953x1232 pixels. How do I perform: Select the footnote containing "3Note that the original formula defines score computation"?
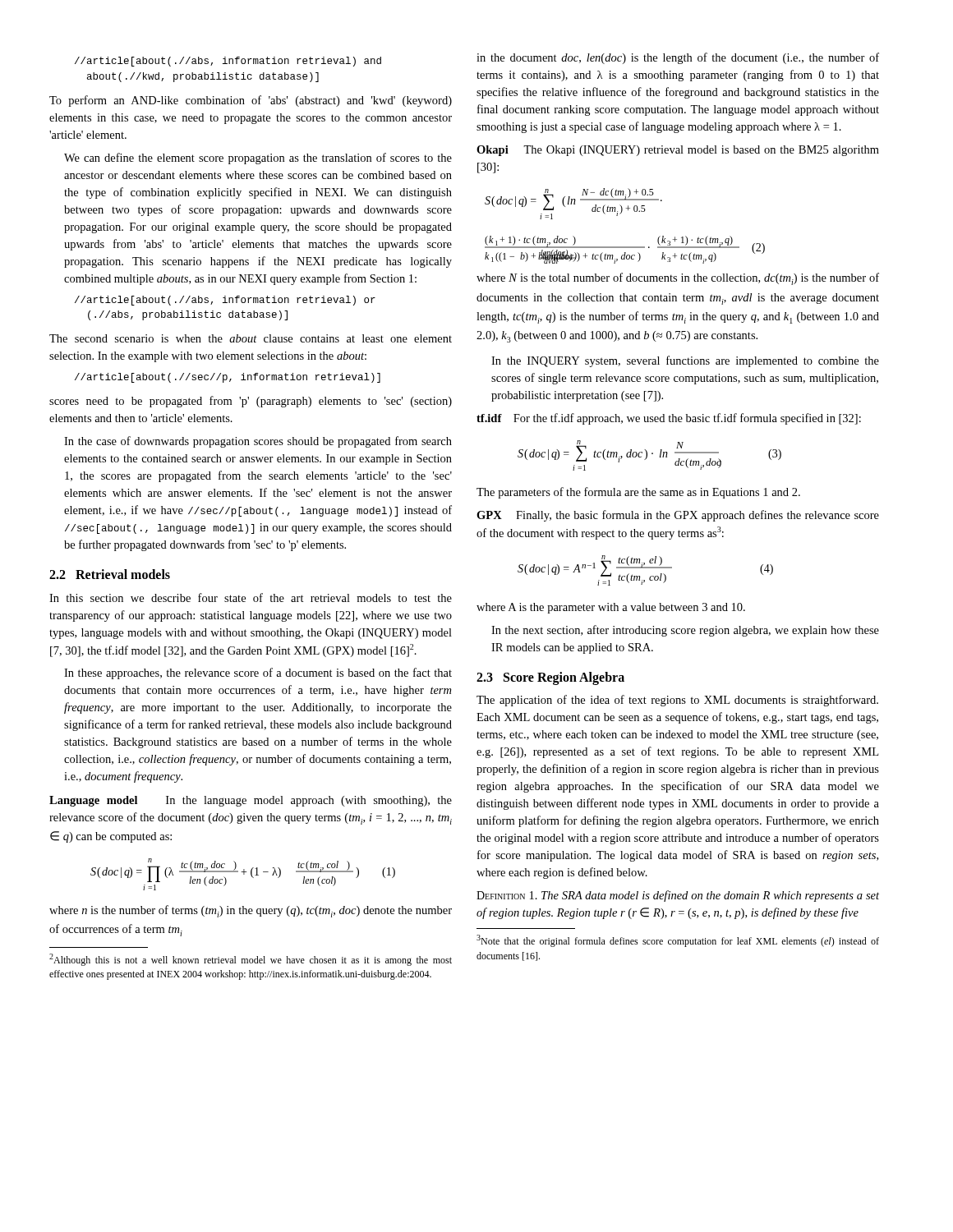[678, 946]
